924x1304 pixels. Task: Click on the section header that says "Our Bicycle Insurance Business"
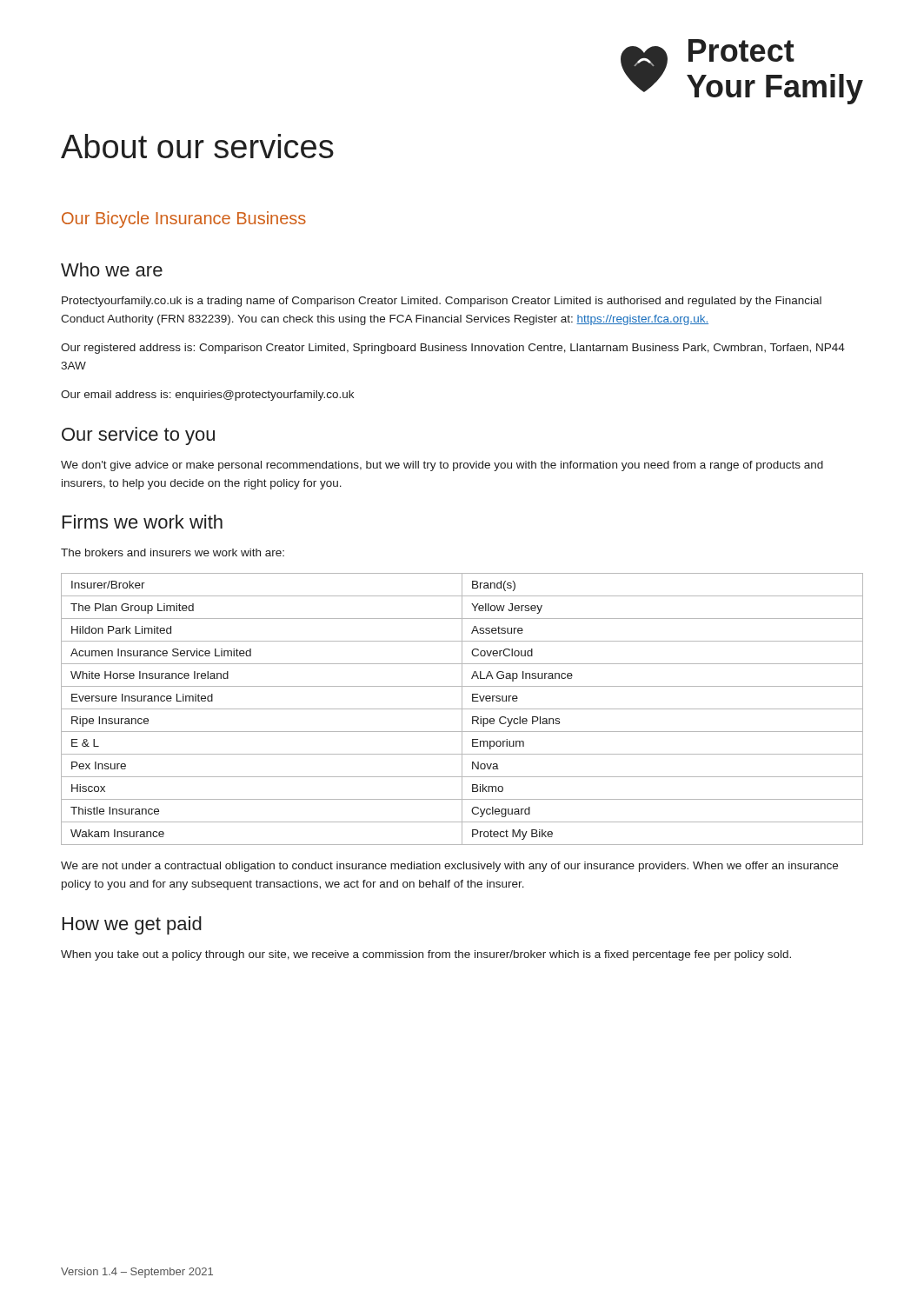[184, 218]
